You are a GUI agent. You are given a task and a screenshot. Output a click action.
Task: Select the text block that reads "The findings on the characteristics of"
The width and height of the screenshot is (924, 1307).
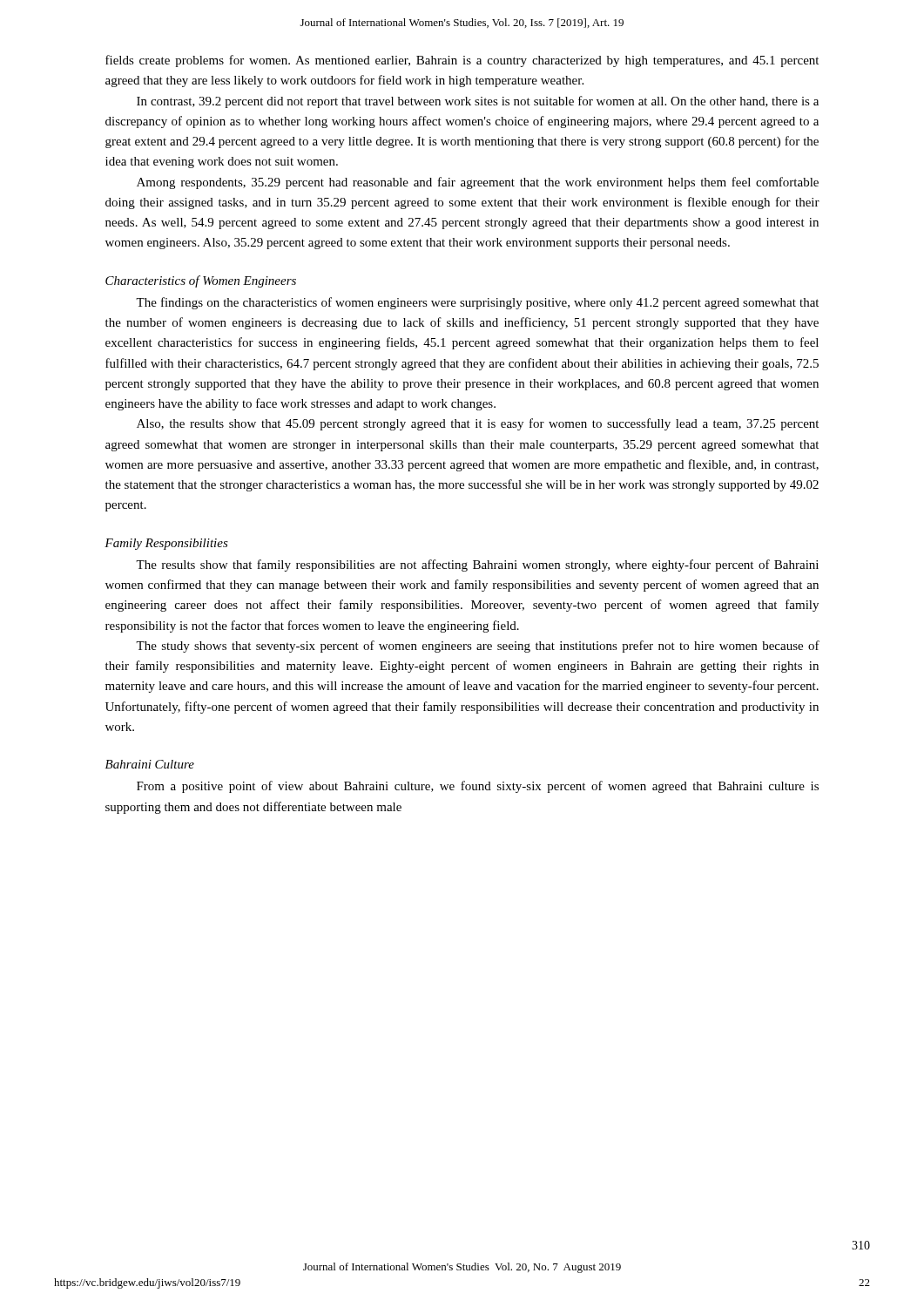(x=462, y=353)
